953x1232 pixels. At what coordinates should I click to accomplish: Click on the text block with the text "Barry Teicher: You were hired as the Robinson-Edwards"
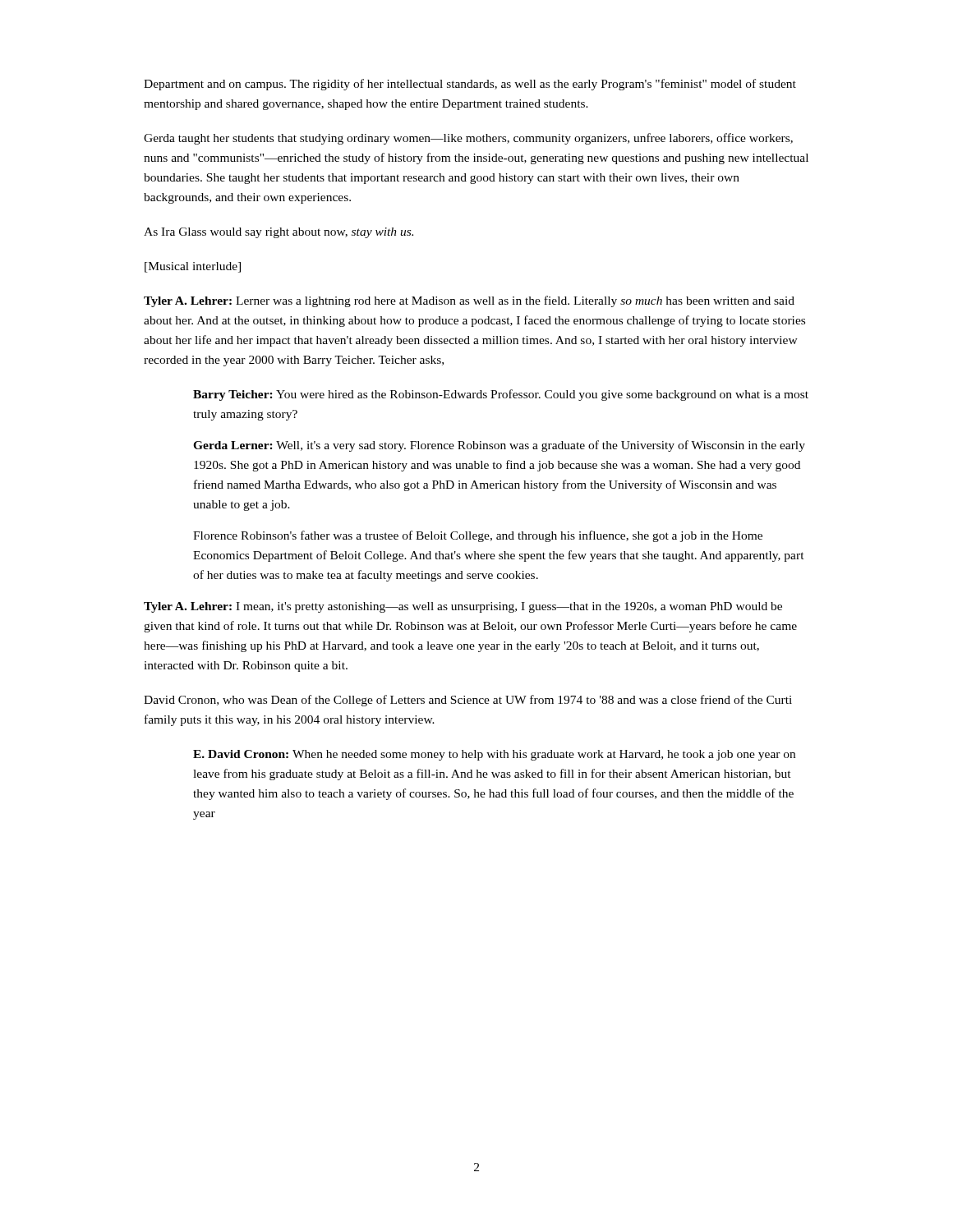pyautogui.click(x=501, y=404)
